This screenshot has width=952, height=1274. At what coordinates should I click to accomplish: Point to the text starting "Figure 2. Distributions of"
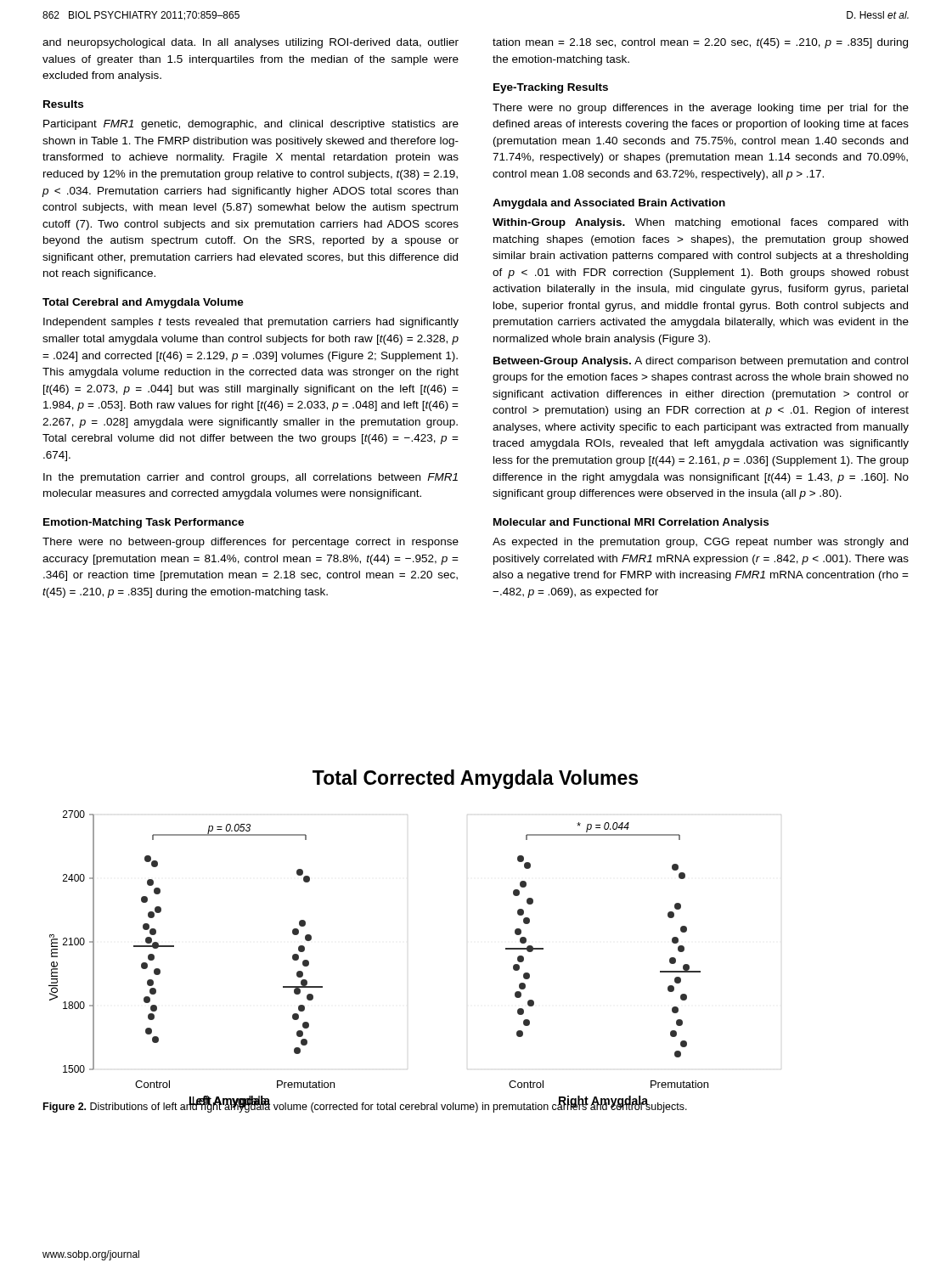pos(365,1107)
